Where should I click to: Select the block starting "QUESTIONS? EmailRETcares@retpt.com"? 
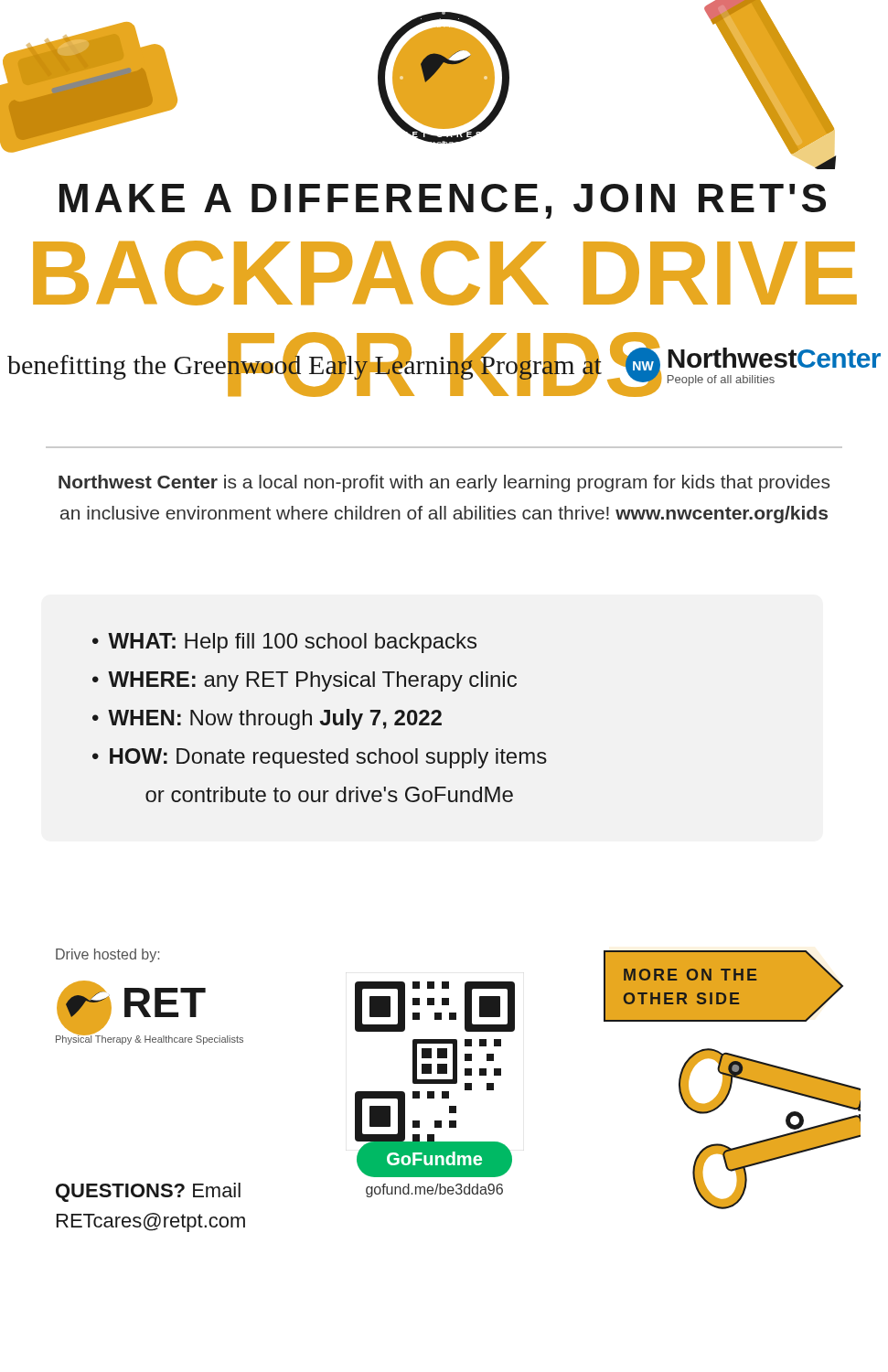pos(151,1206)
